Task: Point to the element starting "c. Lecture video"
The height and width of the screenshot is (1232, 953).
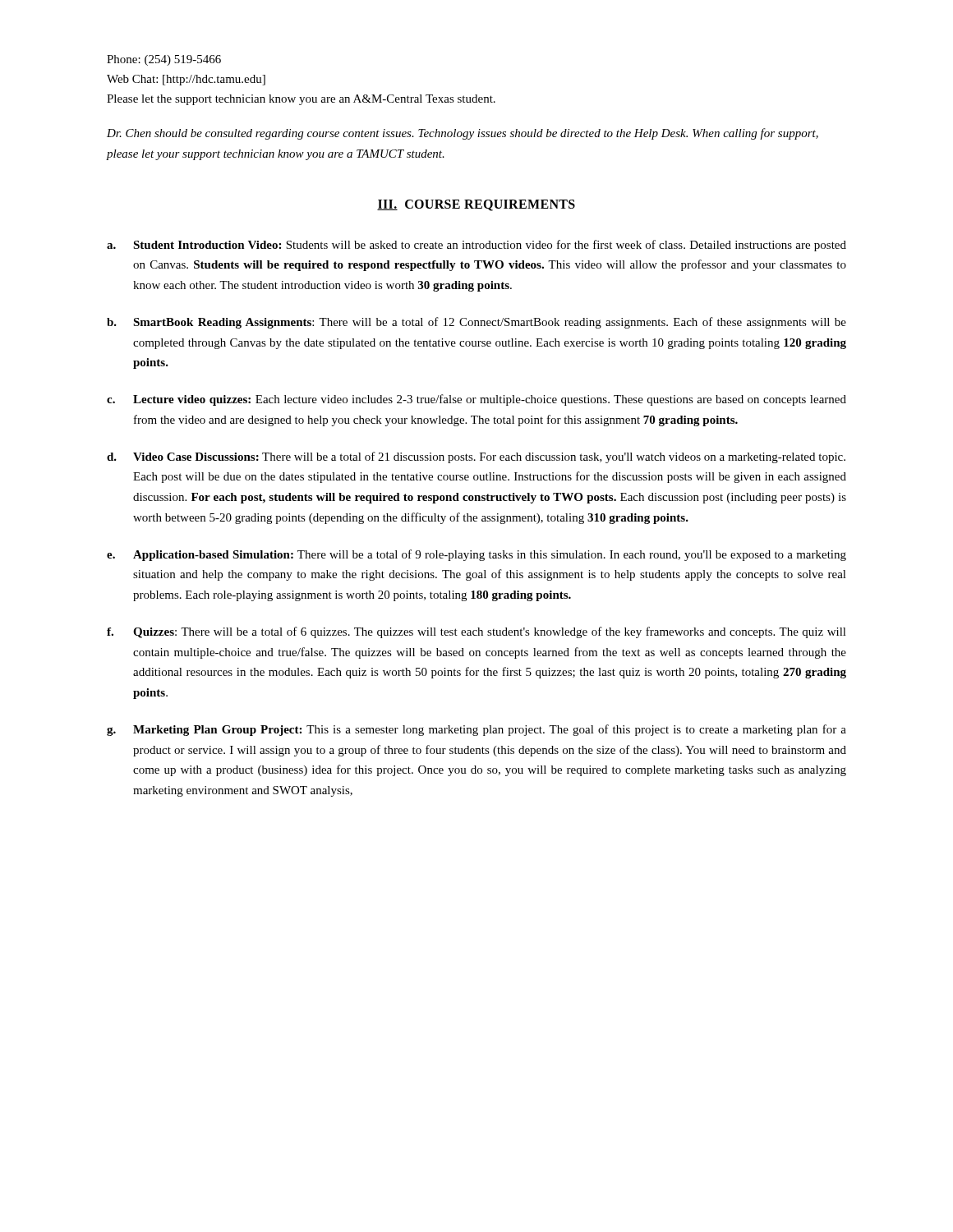Action: pos(476,410)
